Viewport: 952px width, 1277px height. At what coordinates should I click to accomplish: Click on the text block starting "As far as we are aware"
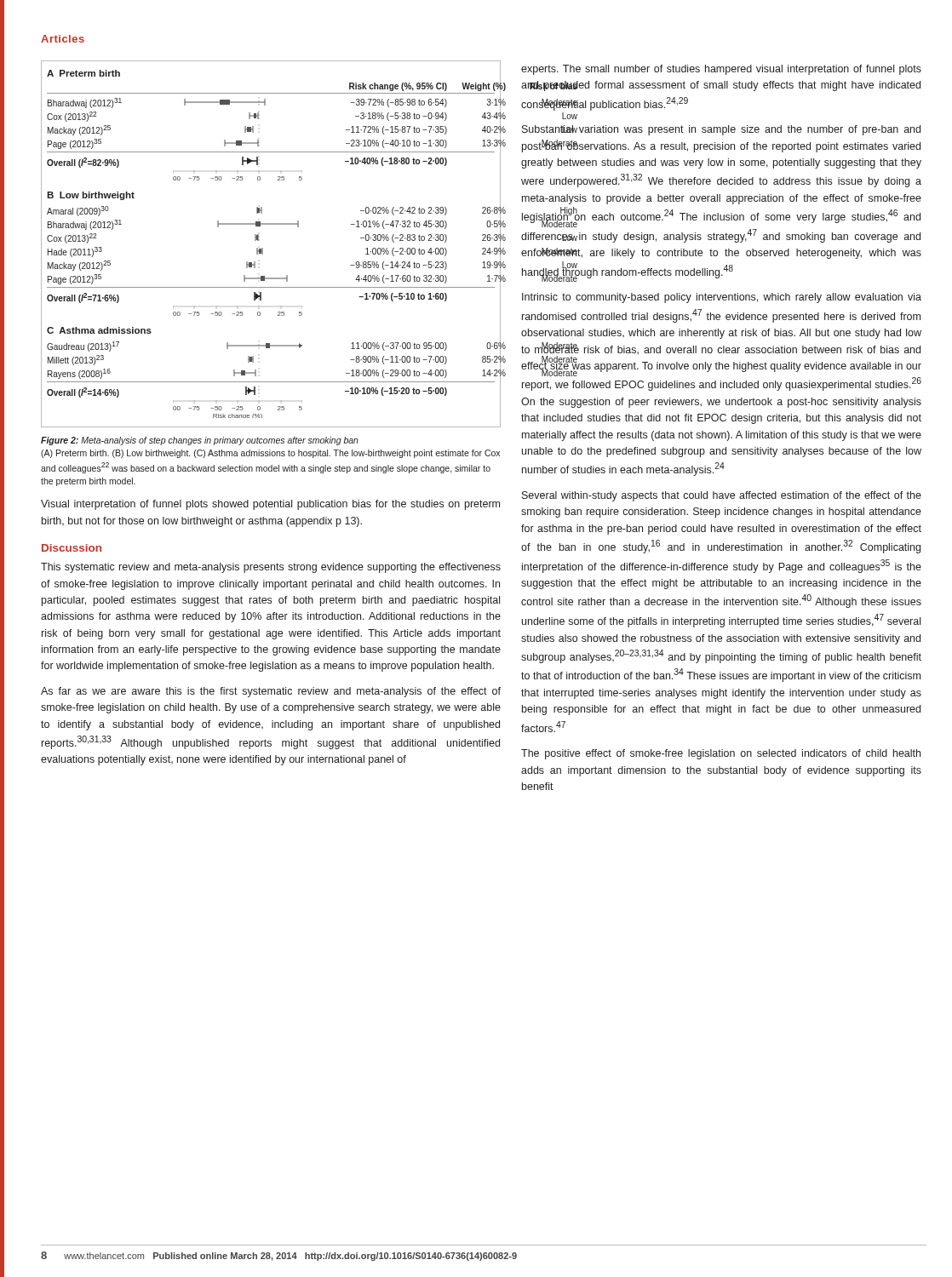(x=271, y=725)
